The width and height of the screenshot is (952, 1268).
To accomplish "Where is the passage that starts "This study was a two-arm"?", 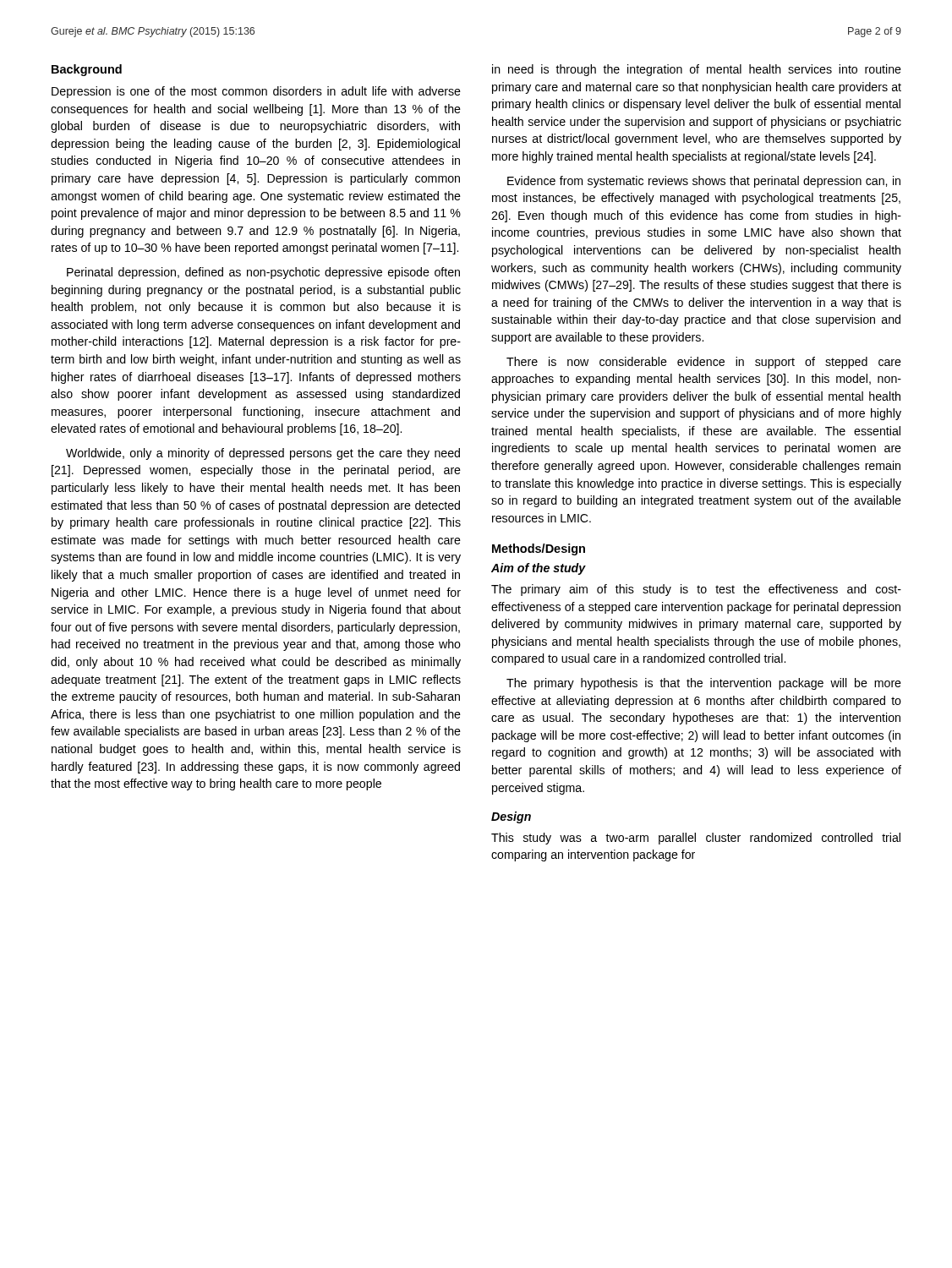I will [x=696, y=846].
